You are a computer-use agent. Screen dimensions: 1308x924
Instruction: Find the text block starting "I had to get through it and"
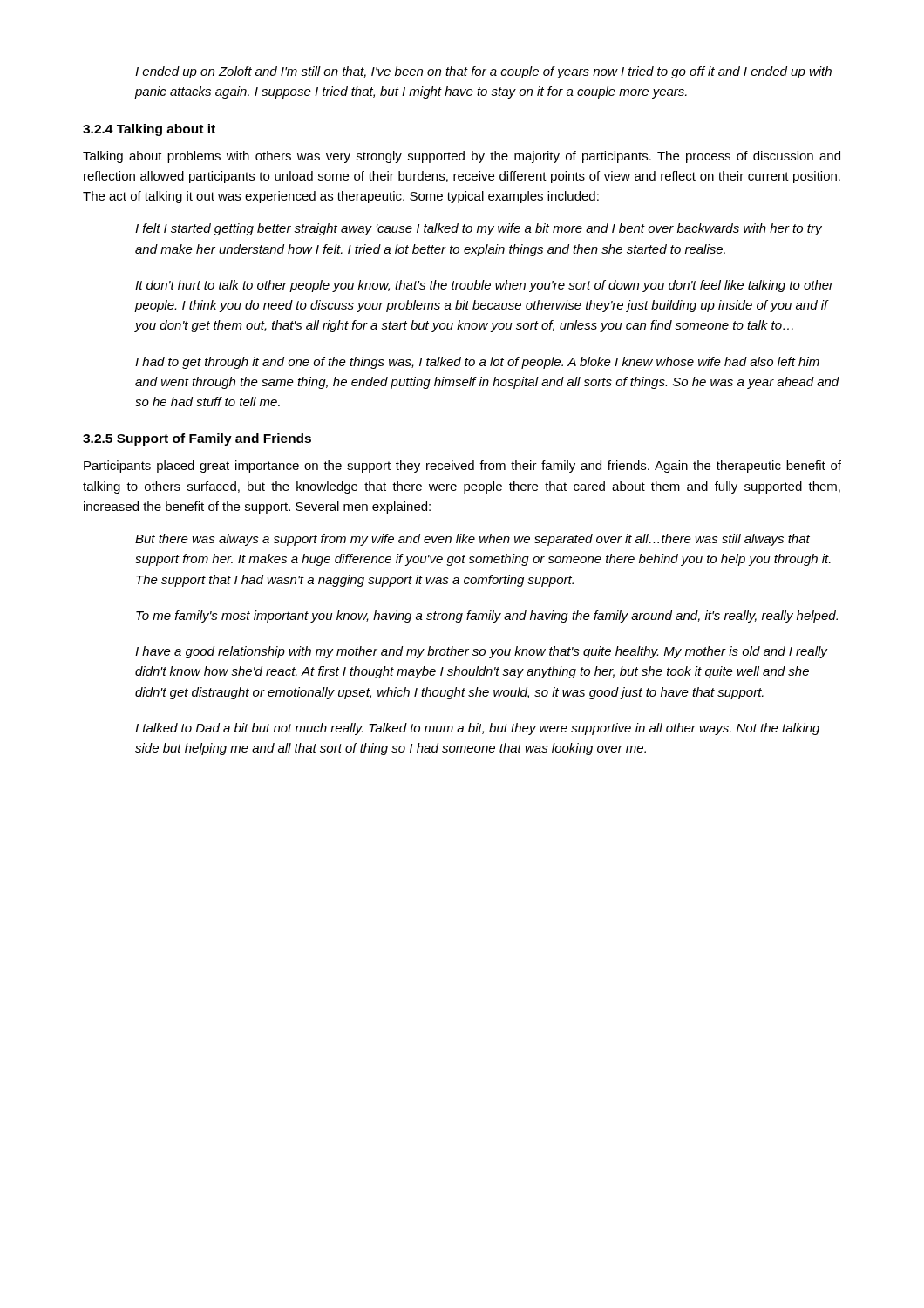488,381
